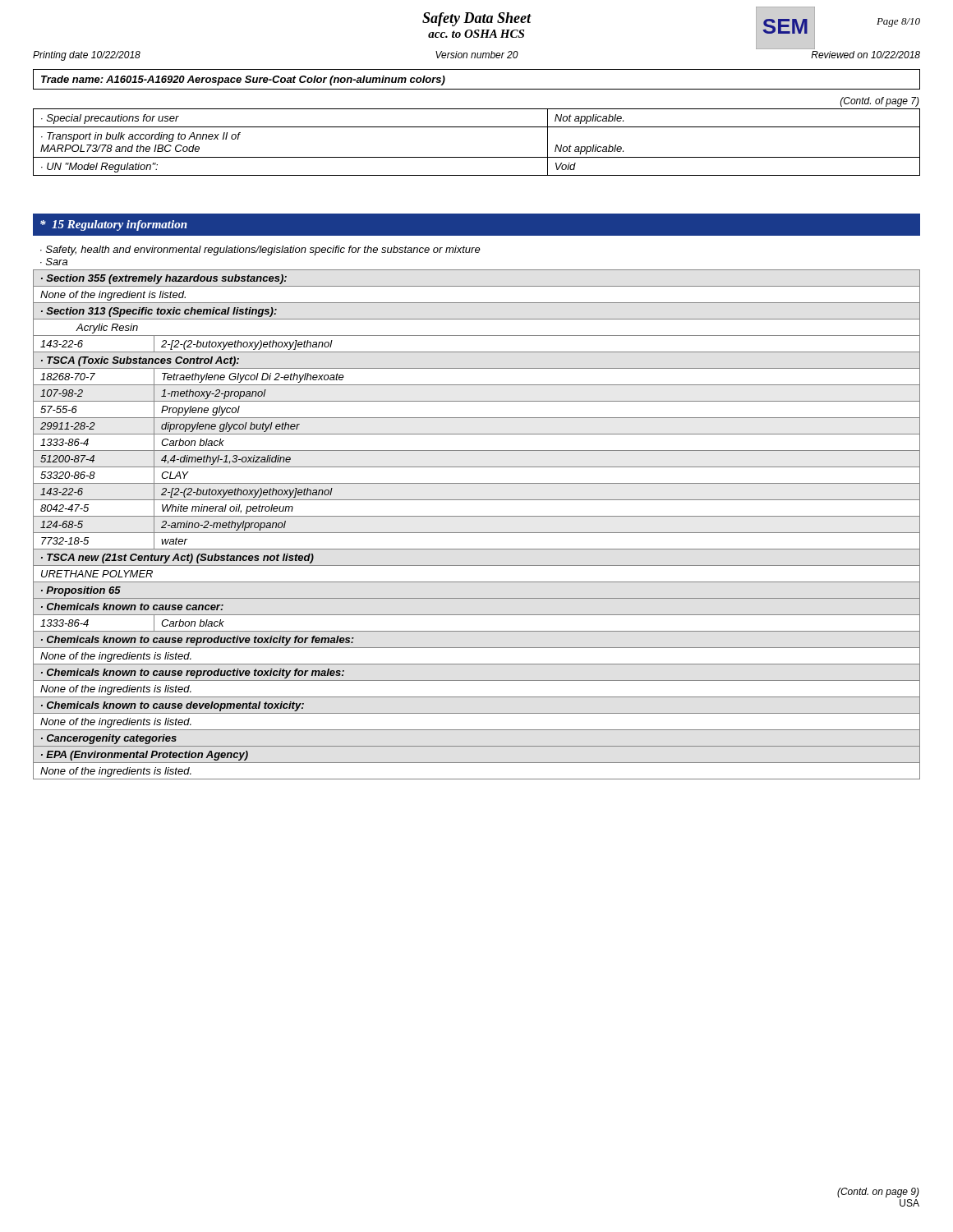The image size is (953, 1232).
Task: Locate the block of text that opens with "· Safety, health"
Action: [260, 255]
